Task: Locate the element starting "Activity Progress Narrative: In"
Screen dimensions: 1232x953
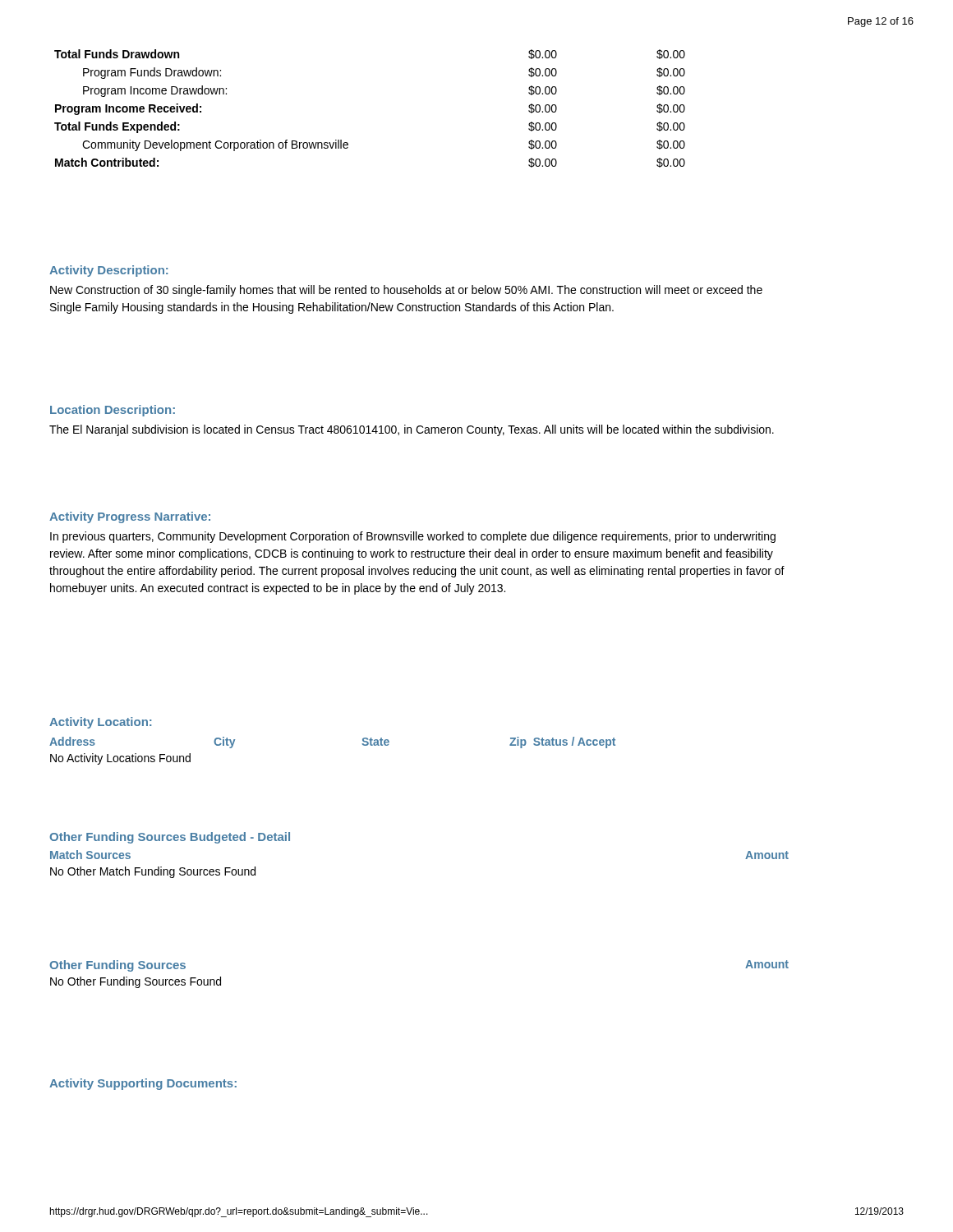Action: 419,553
